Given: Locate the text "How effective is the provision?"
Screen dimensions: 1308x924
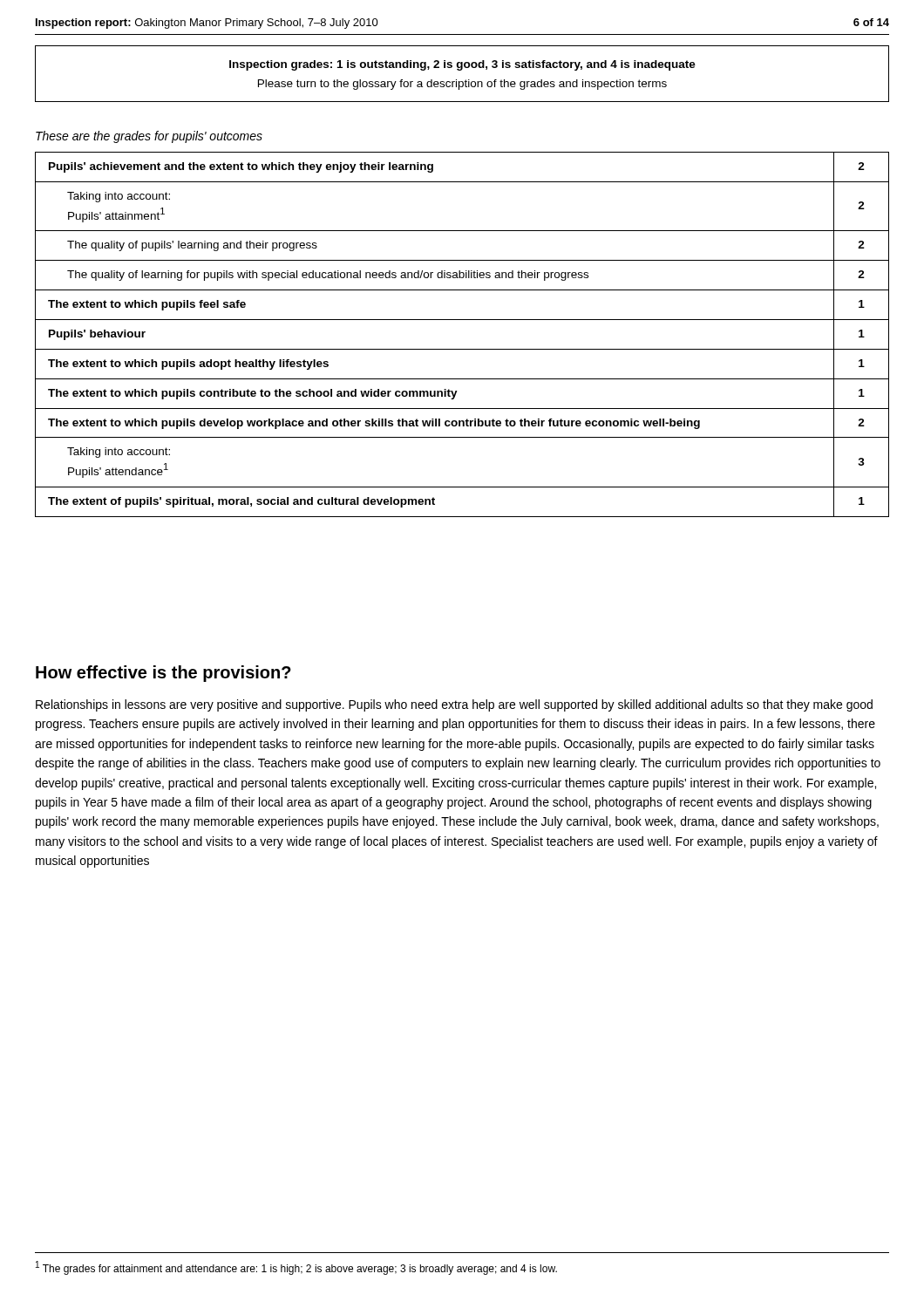Looking at the screenshot, I should coord(163,672).
